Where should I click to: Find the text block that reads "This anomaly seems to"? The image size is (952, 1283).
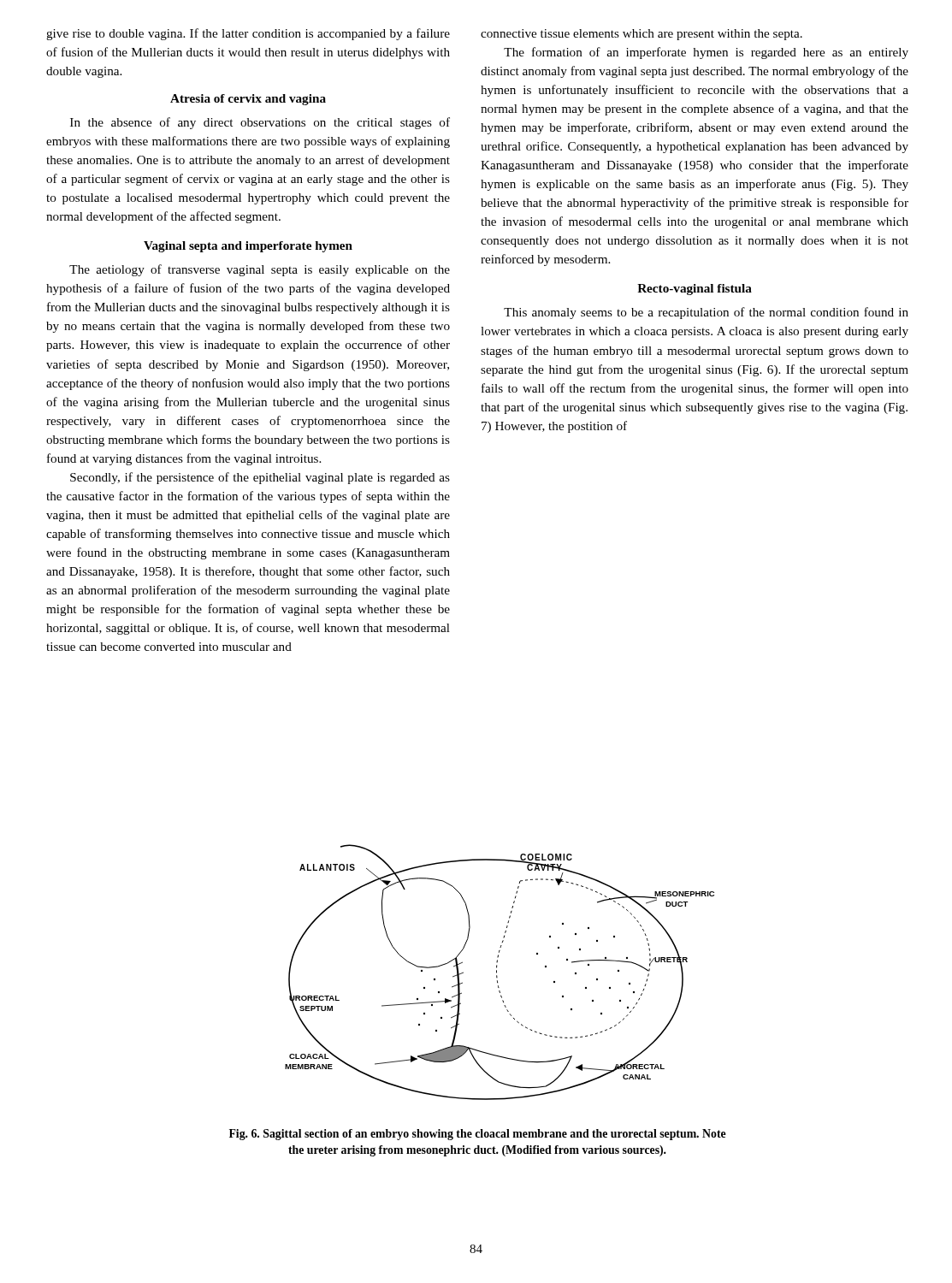pos(695,369)
